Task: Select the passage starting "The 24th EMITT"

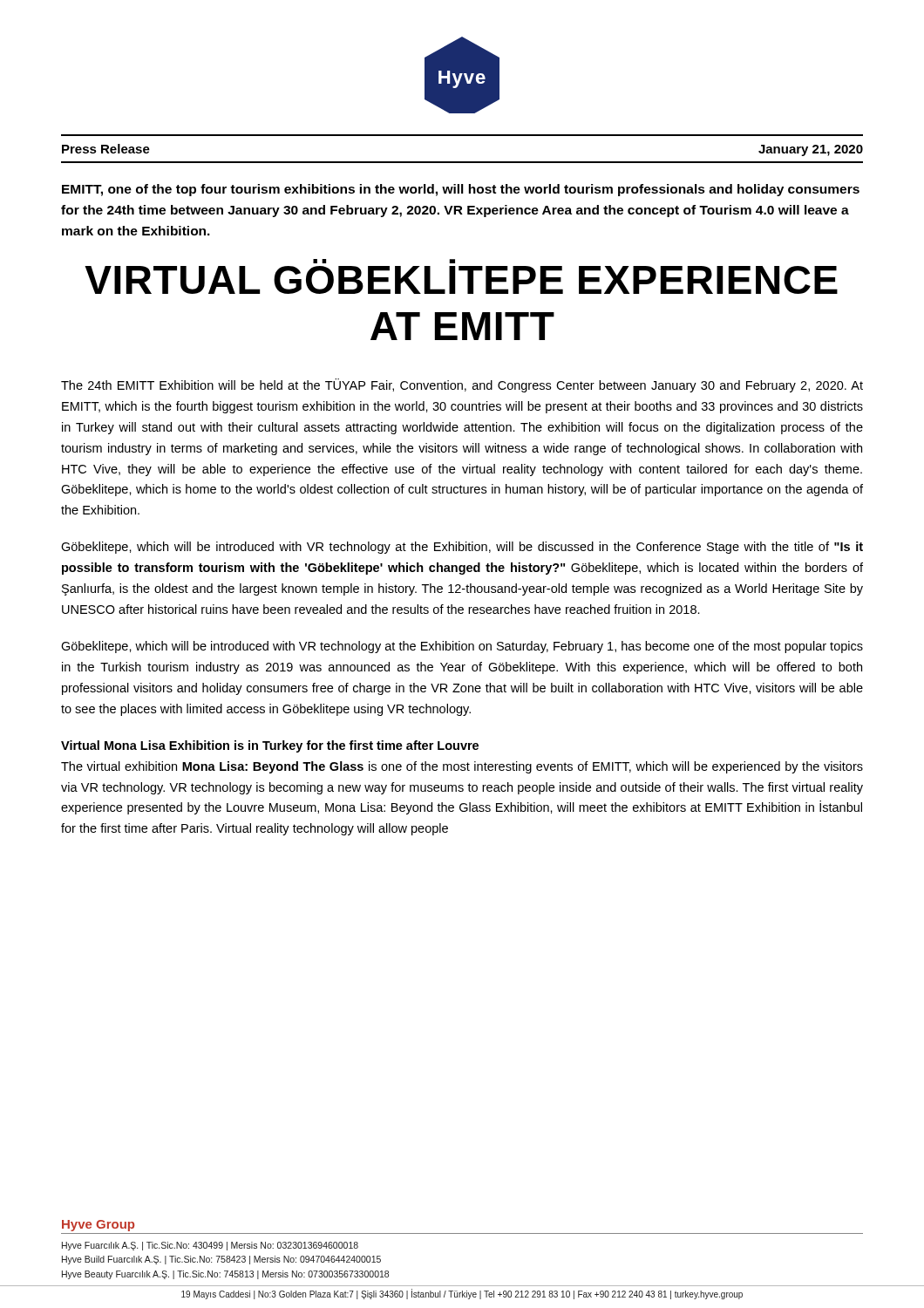Action: 462,448
